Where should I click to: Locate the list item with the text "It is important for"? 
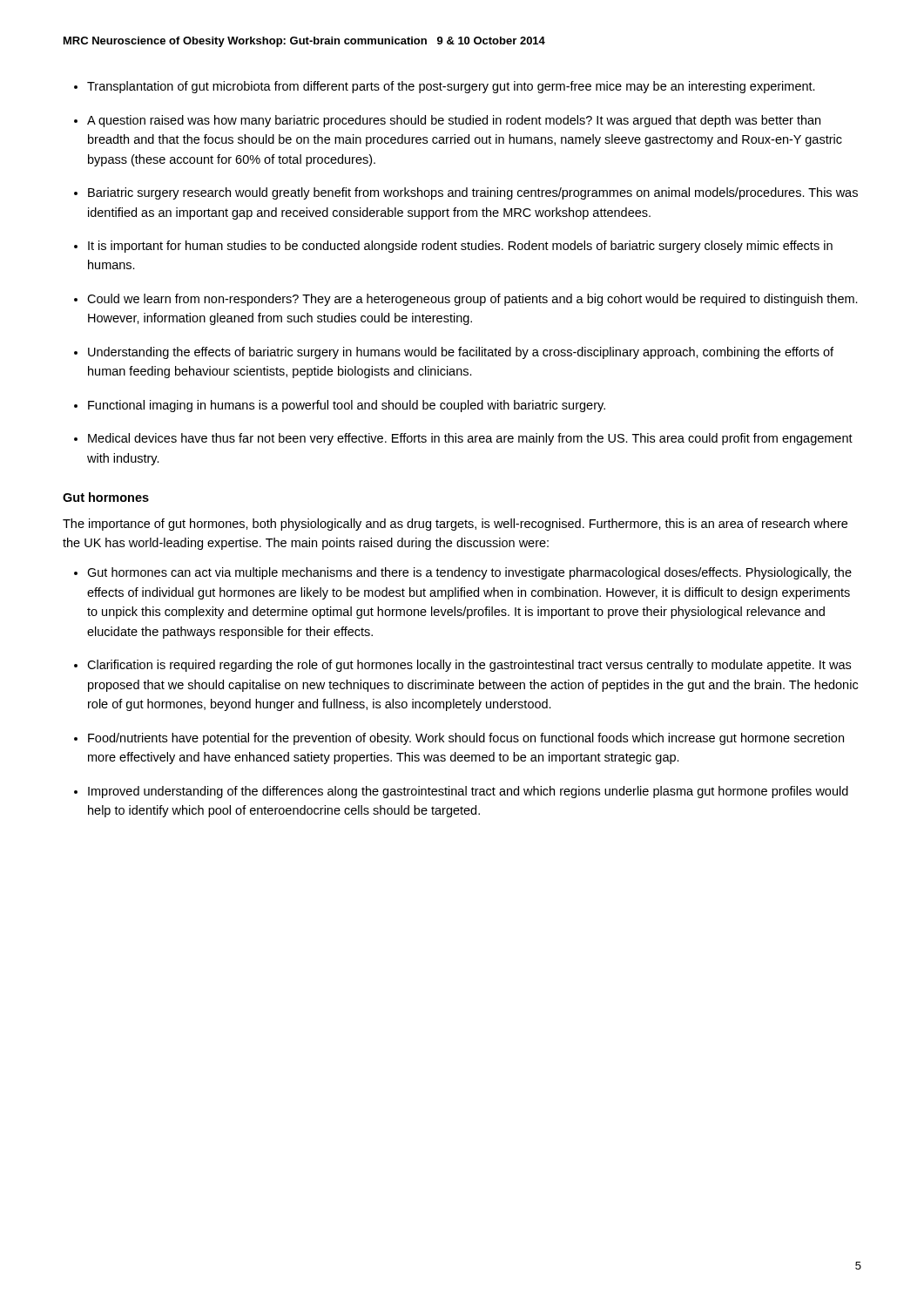coord(474,256)
